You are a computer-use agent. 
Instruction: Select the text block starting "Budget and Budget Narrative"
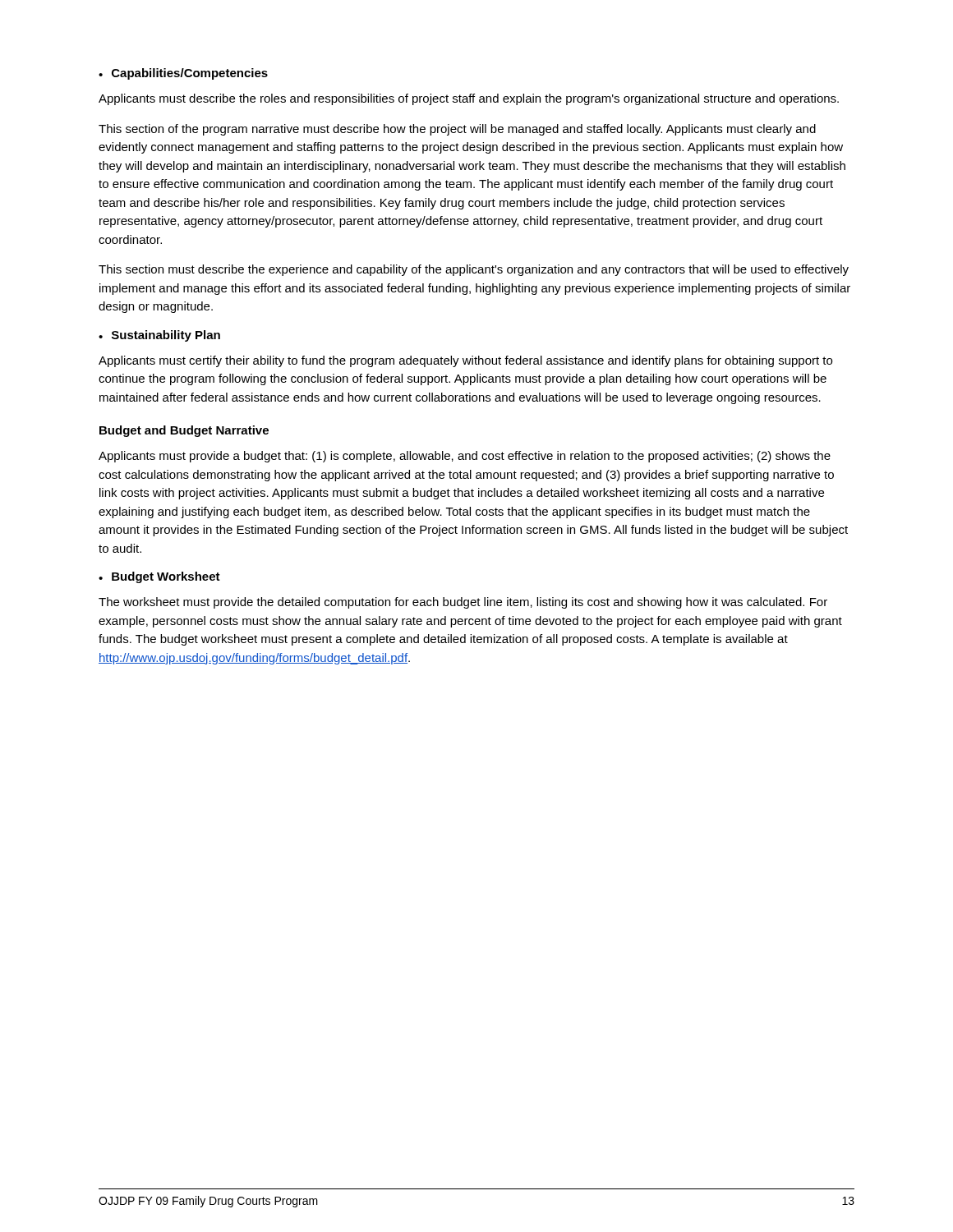pyautogui.click(x=184, y=430)
